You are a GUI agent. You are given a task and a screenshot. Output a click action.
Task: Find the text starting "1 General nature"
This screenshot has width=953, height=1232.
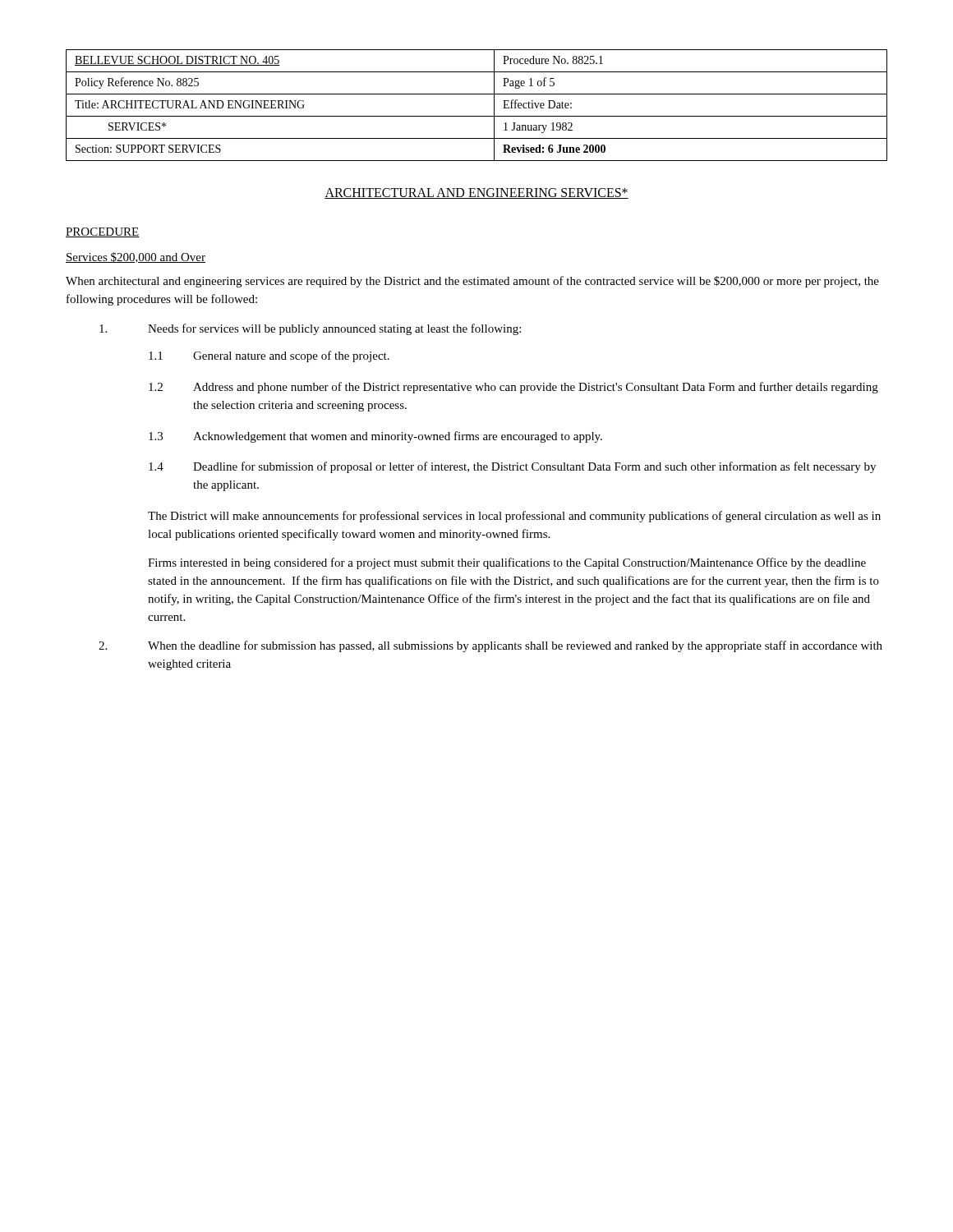(269, 356)
